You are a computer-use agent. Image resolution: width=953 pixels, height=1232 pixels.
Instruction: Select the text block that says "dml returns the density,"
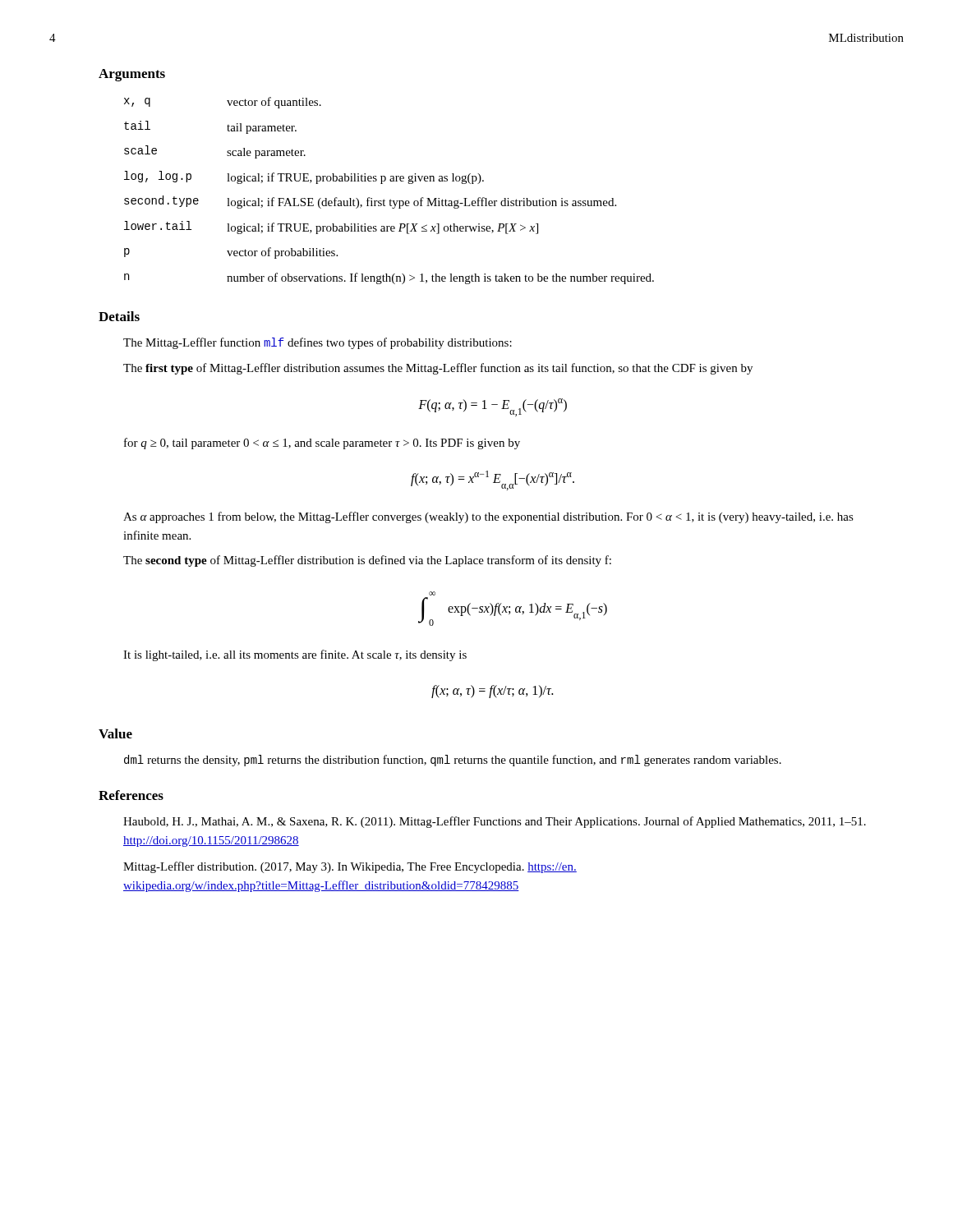452,760
